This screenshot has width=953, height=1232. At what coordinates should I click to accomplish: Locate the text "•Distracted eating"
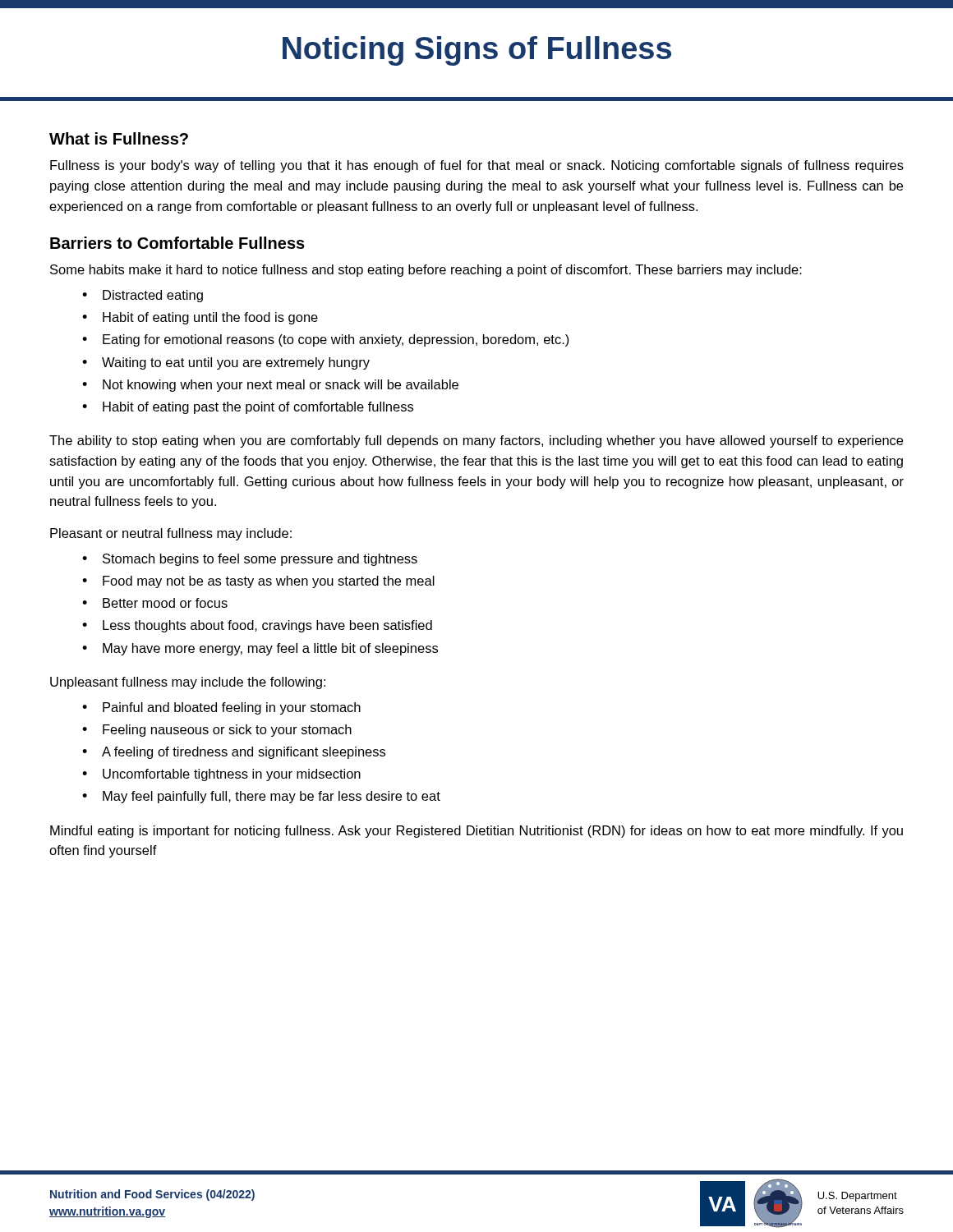pyautogui.click(x=143, y=296)
